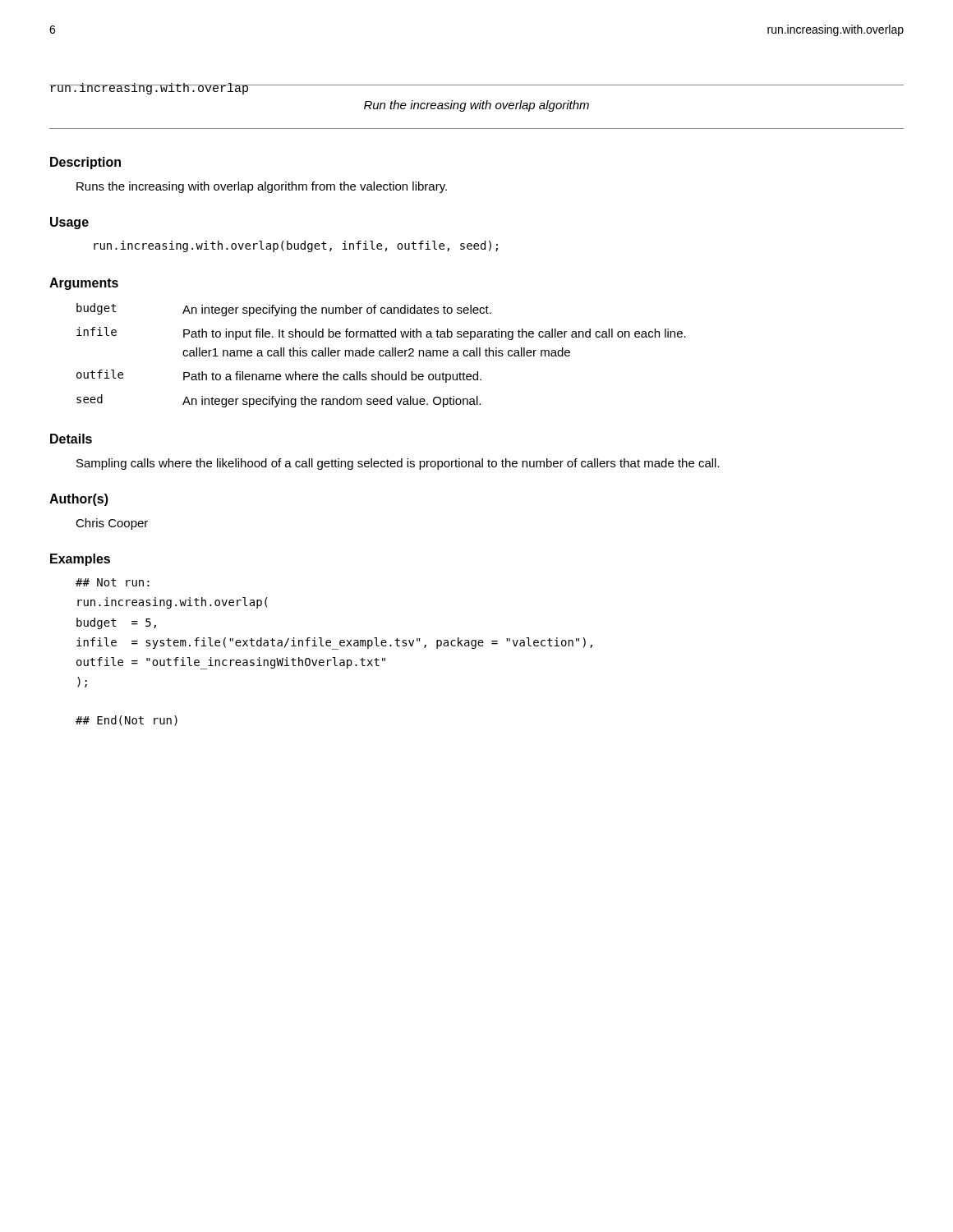The width and height of the screenshot is (953, 1232).
Task: Locate the block of text that opens with "Runs the increasing with overlap algorithm"
Action: 262,186
